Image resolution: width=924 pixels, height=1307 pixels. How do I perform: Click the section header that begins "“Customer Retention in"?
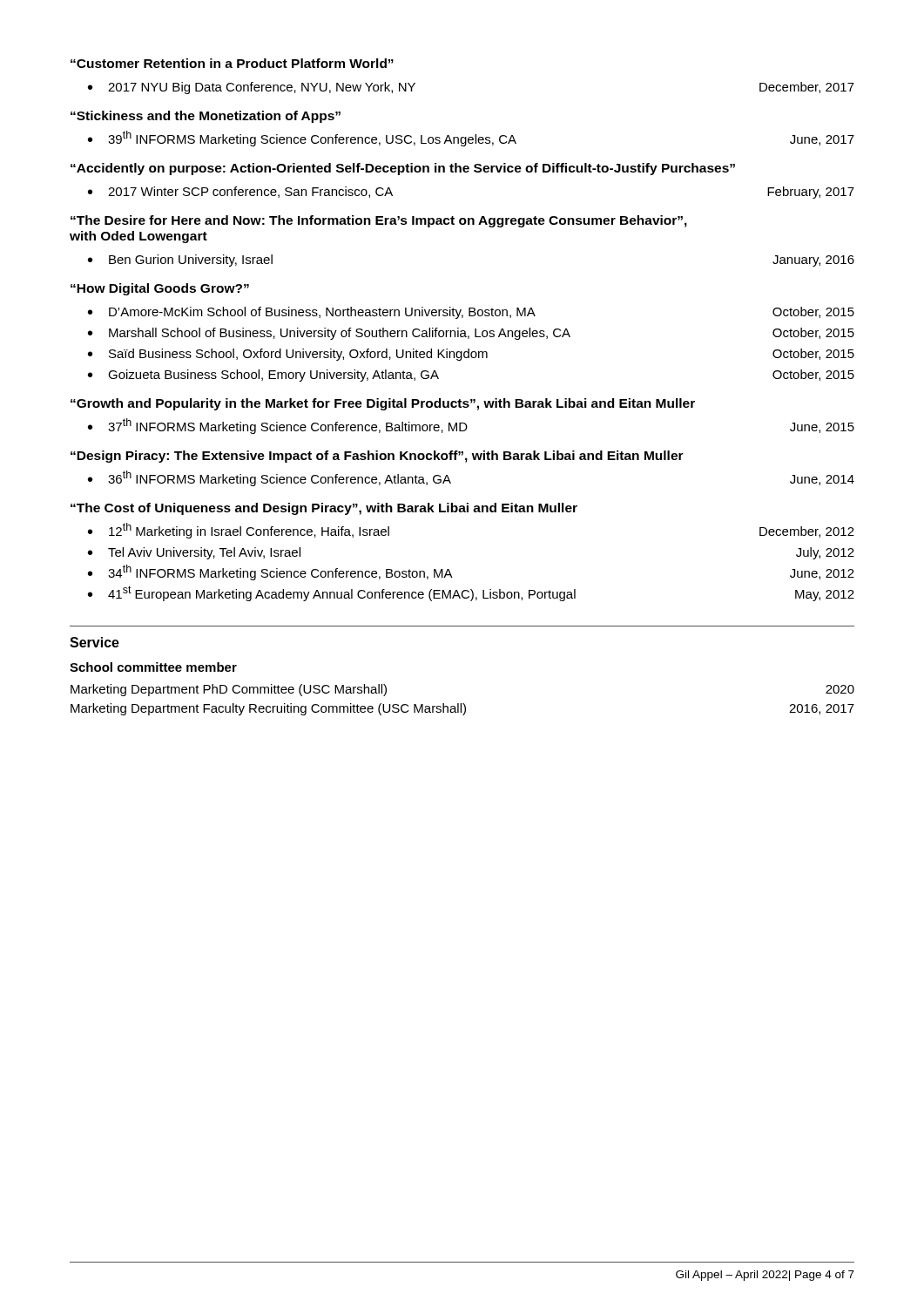click(x=232, y=63)
